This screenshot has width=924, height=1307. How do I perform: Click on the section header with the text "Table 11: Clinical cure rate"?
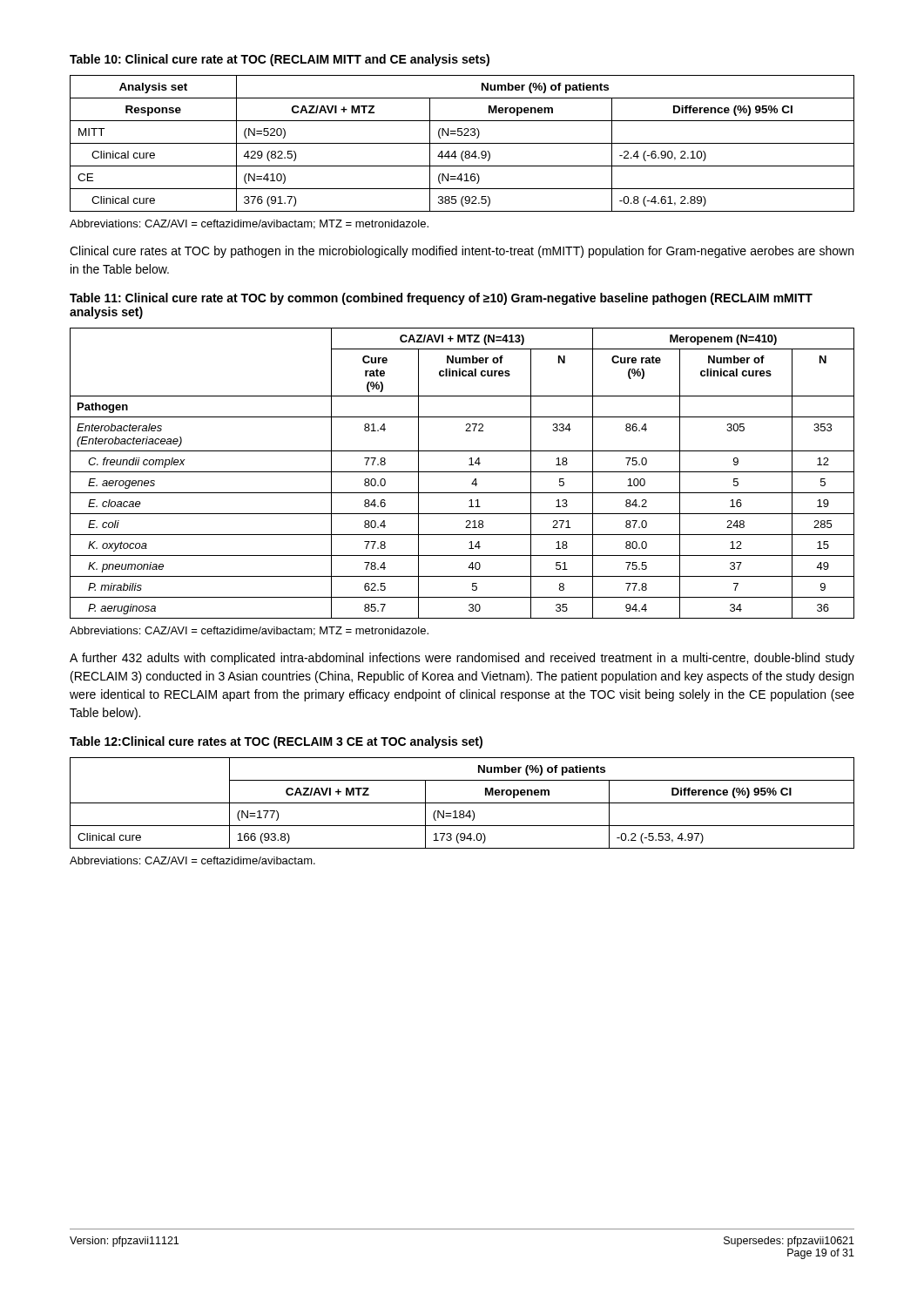point(441,305)
